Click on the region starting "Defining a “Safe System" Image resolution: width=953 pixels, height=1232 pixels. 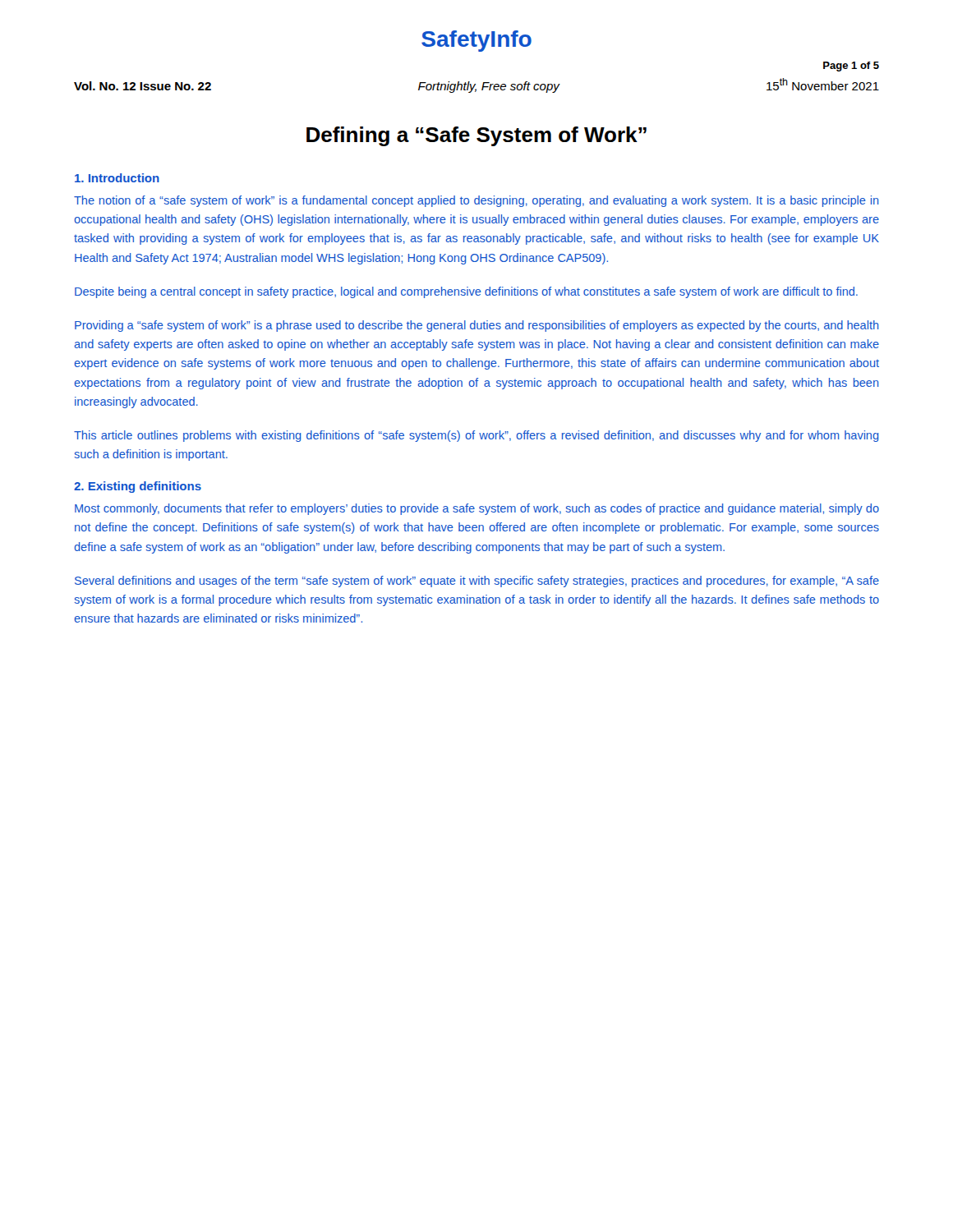pyautogui.click(x=476, y=135)
